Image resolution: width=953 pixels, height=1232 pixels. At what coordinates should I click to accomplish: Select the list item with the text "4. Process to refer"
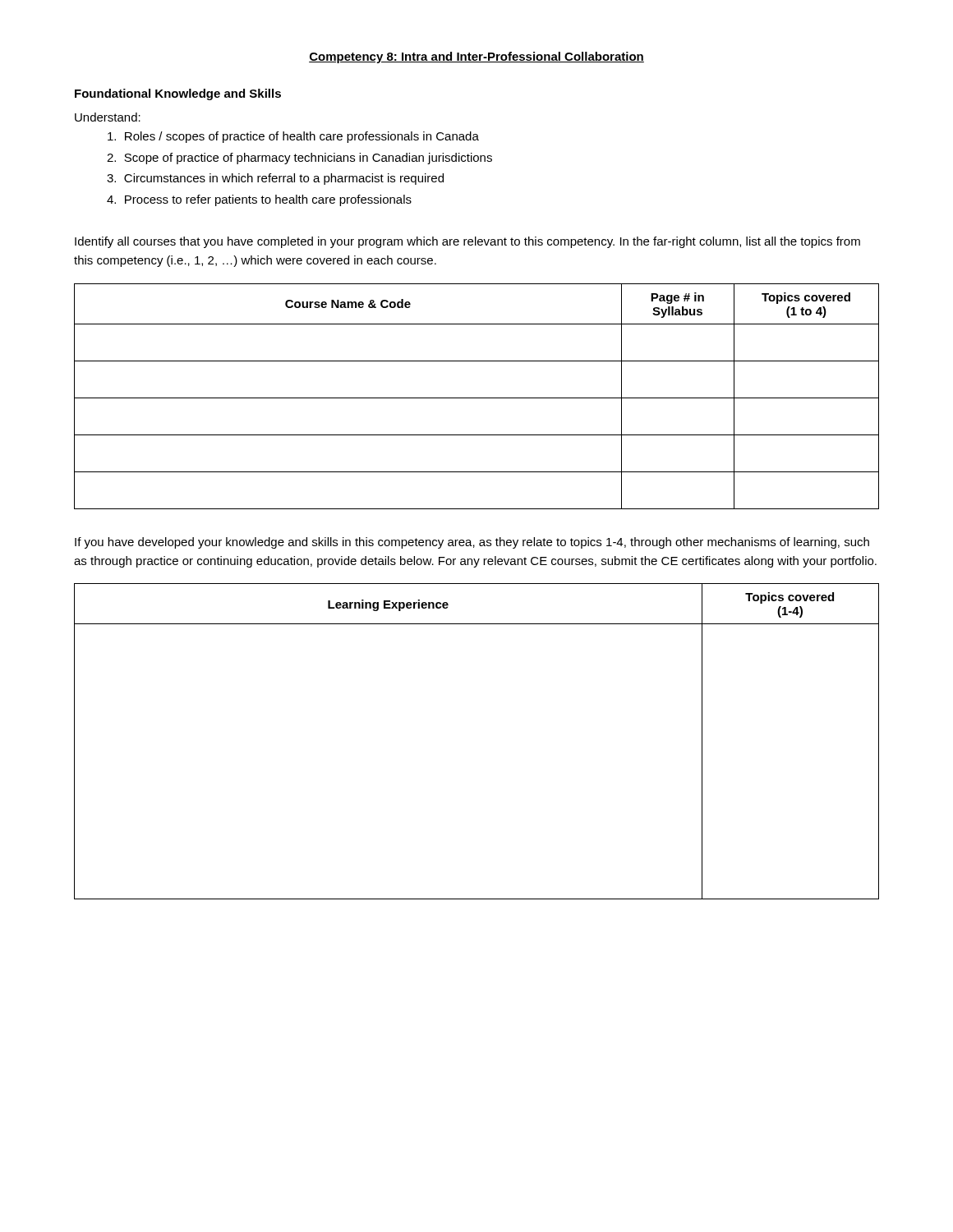click(x=259, y=199)
